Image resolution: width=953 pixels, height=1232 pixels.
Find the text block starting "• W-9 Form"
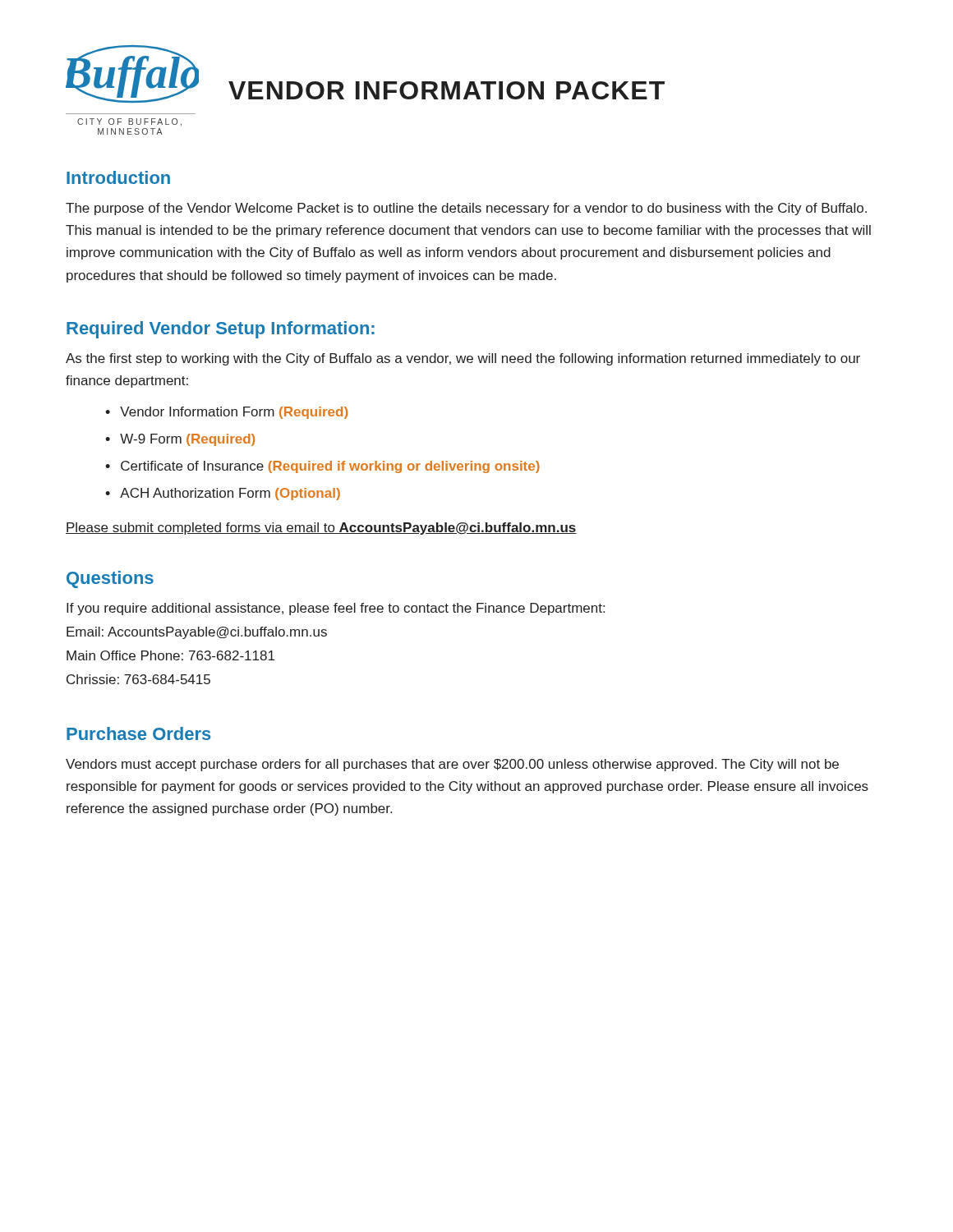tap(180, 440)
